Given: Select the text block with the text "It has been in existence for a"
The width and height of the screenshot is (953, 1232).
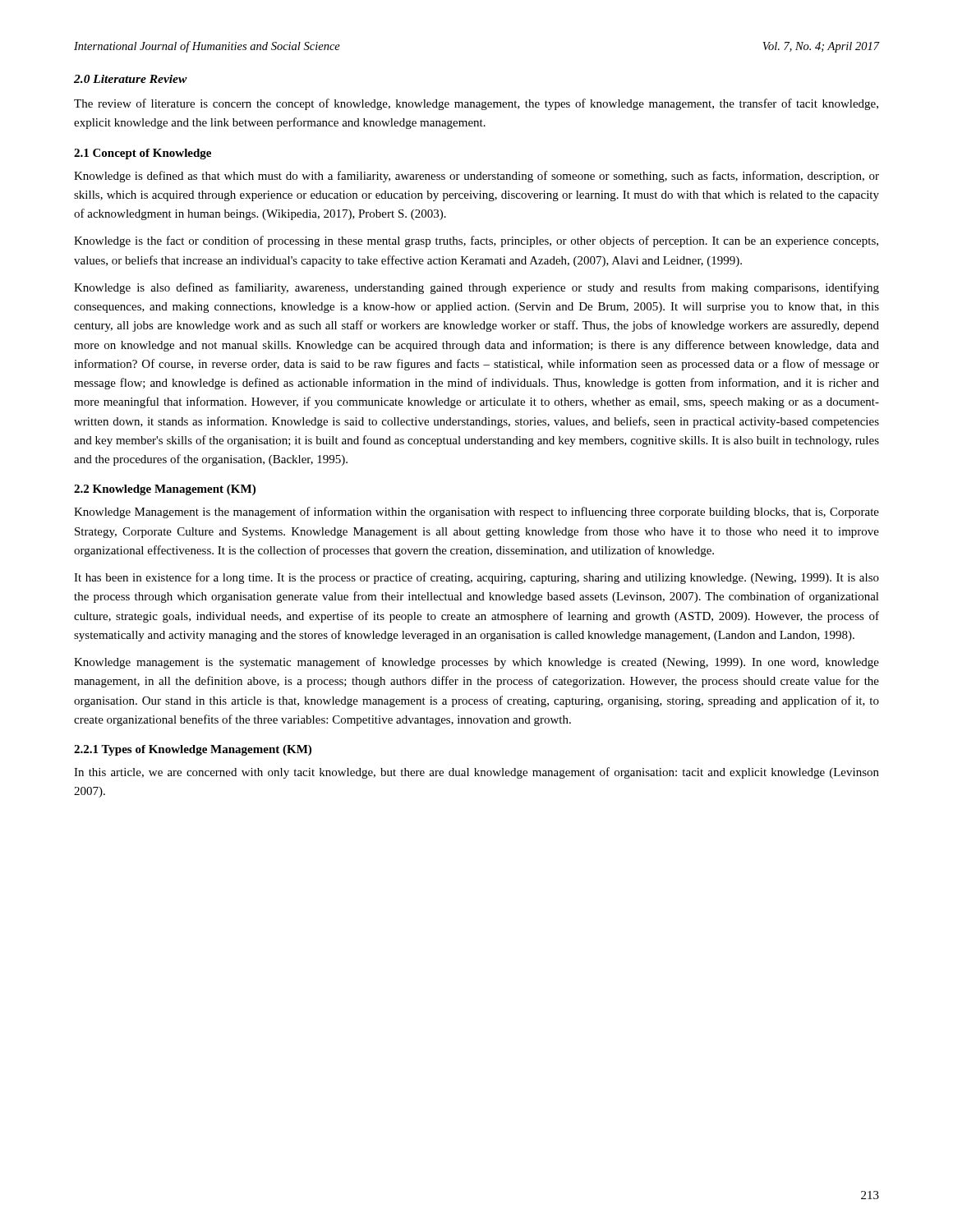Looking at the screenshot, I should (476, 606).
